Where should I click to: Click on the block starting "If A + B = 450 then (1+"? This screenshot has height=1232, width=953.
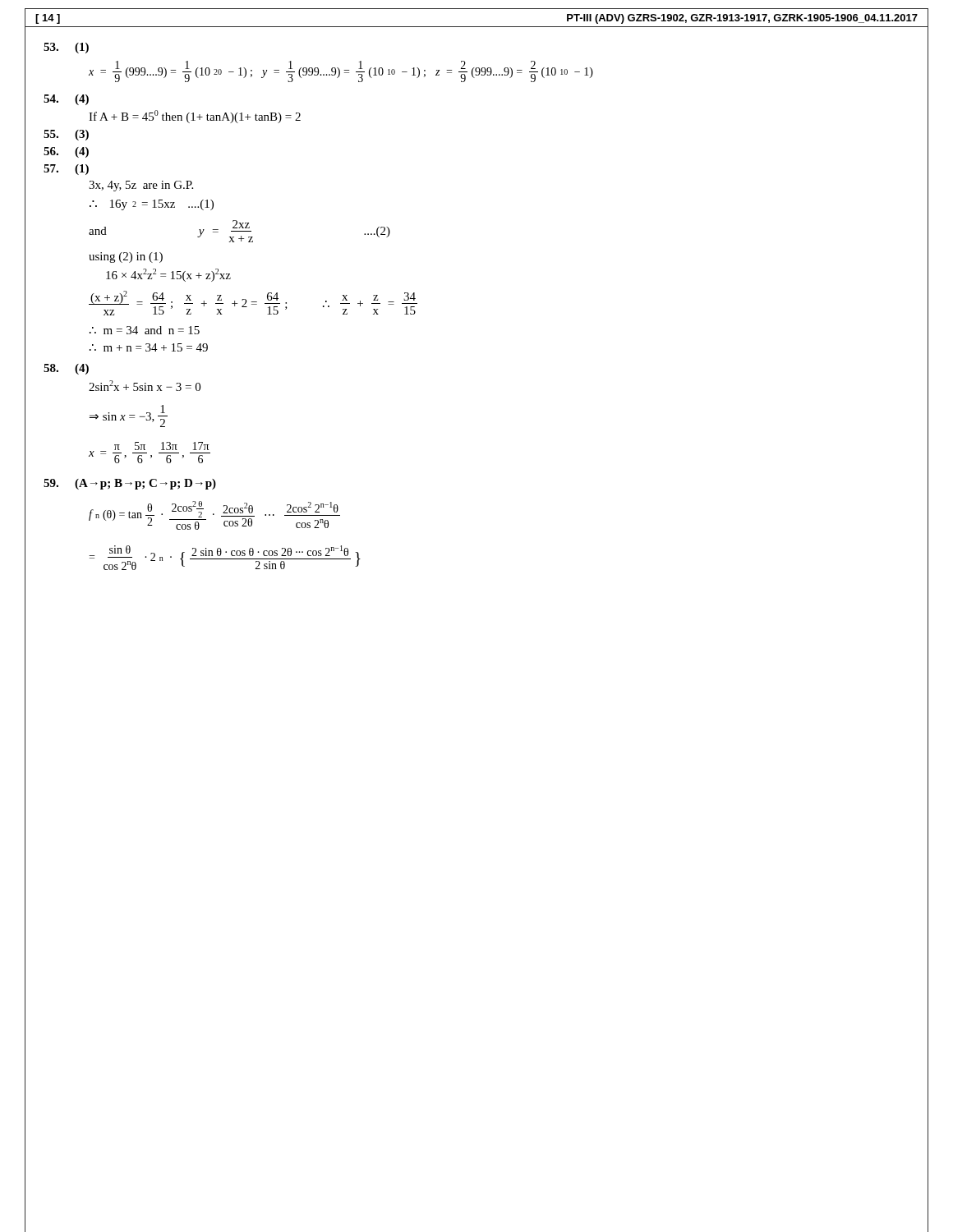click(x=195, y=116)
